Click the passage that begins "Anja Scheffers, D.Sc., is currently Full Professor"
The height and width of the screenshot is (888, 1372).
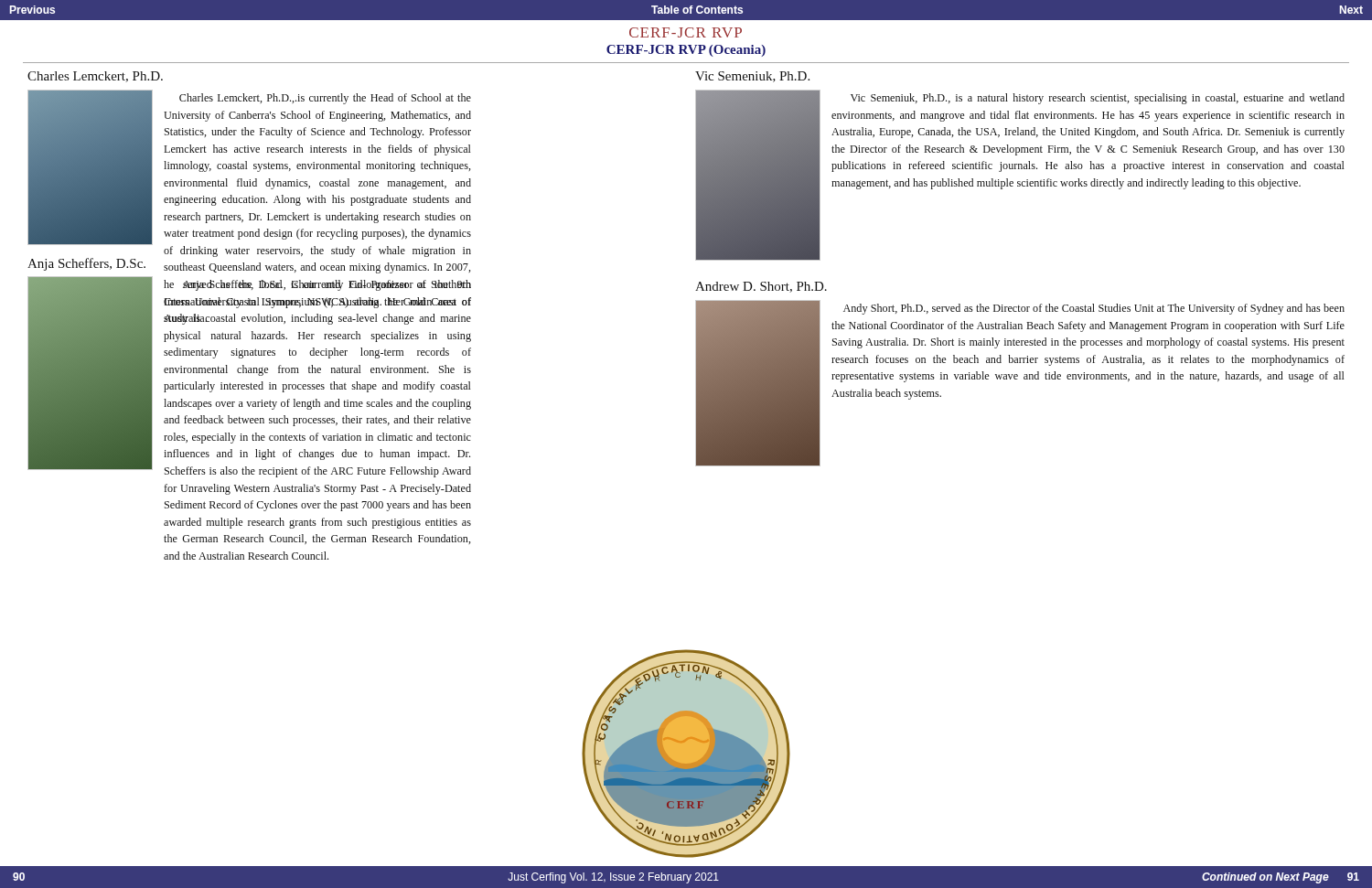[249, 420]
